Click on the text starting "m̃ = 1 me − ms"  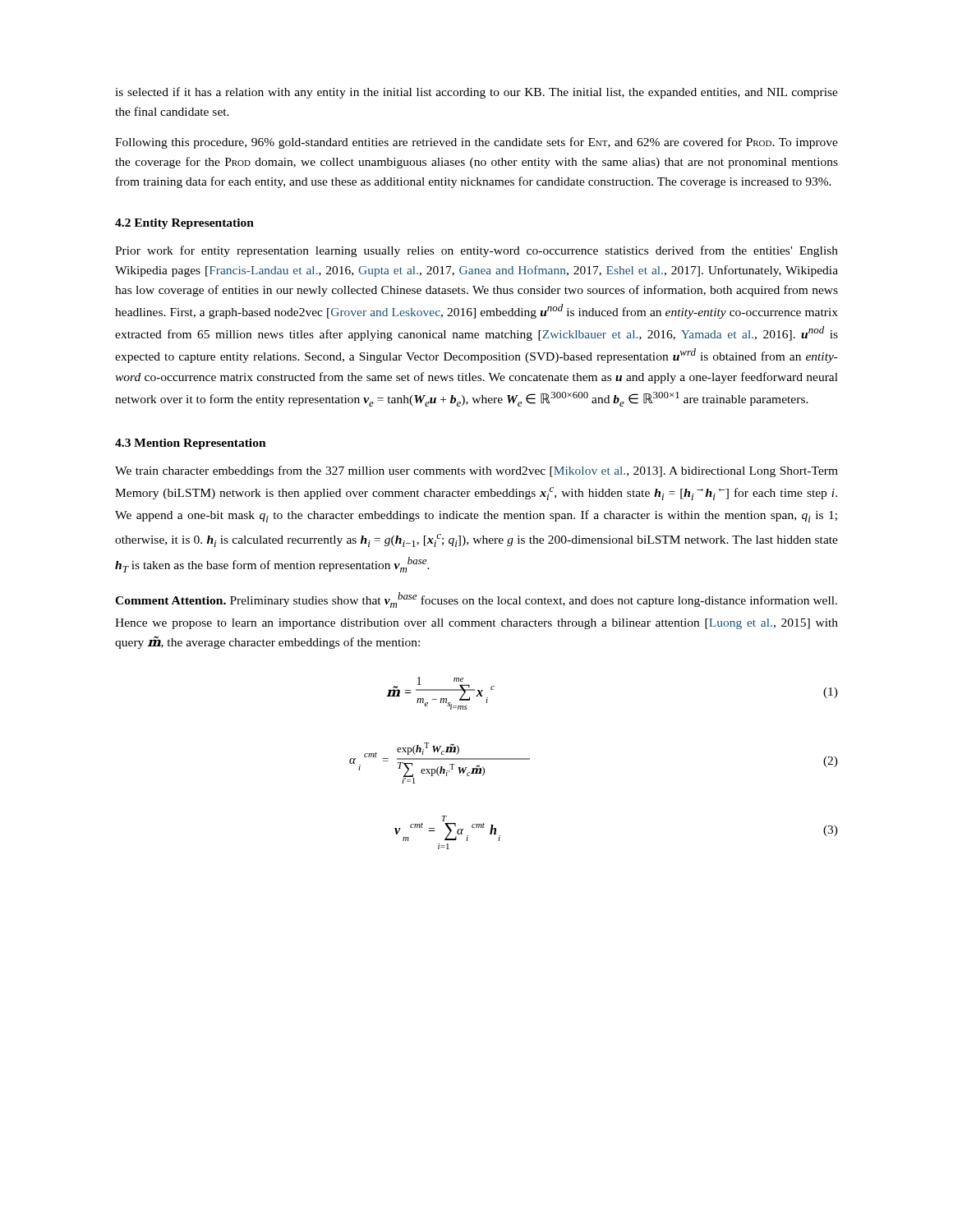445,690
